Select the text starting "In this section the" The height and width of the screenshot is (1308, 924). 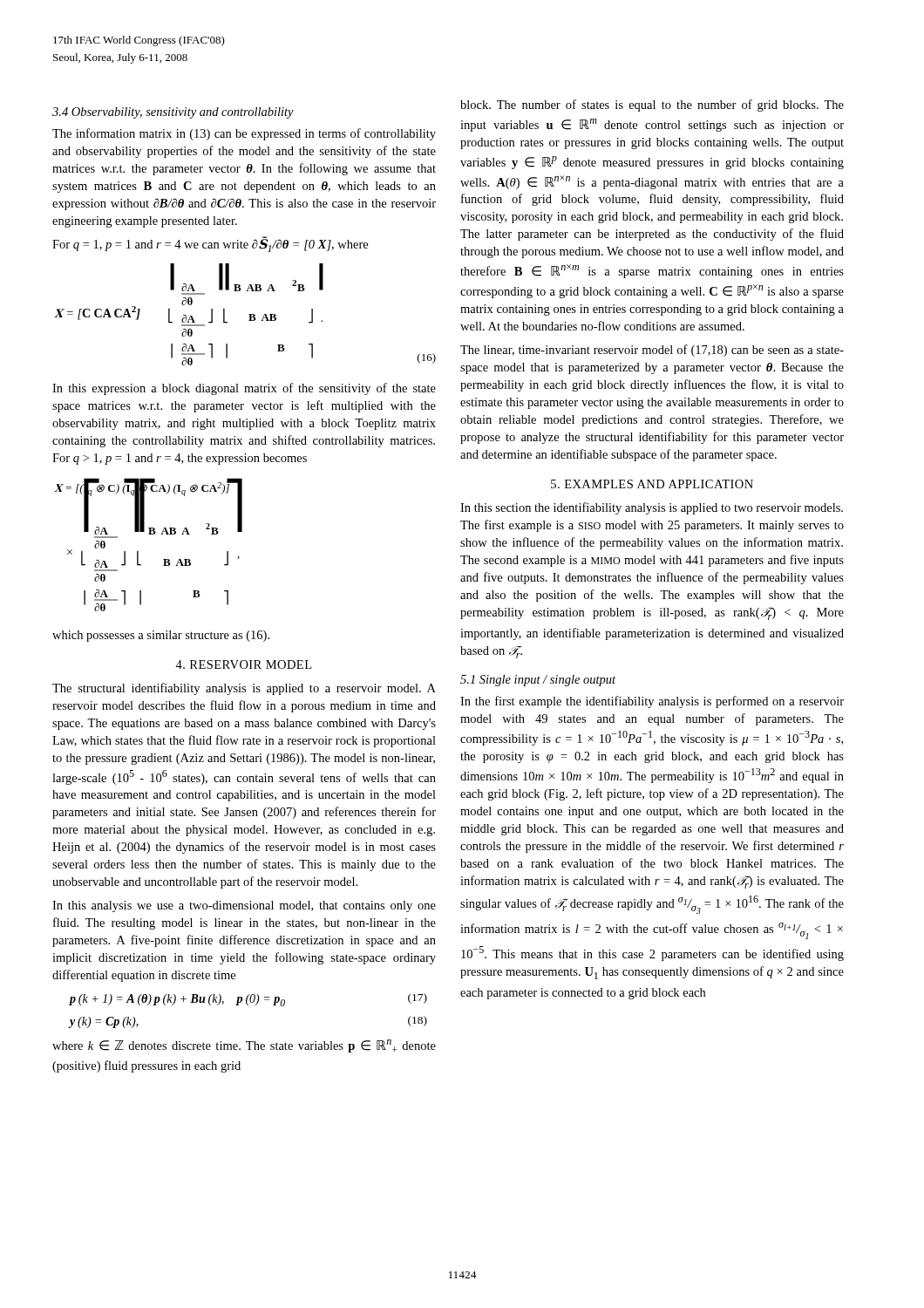click(x=652, y=580)
